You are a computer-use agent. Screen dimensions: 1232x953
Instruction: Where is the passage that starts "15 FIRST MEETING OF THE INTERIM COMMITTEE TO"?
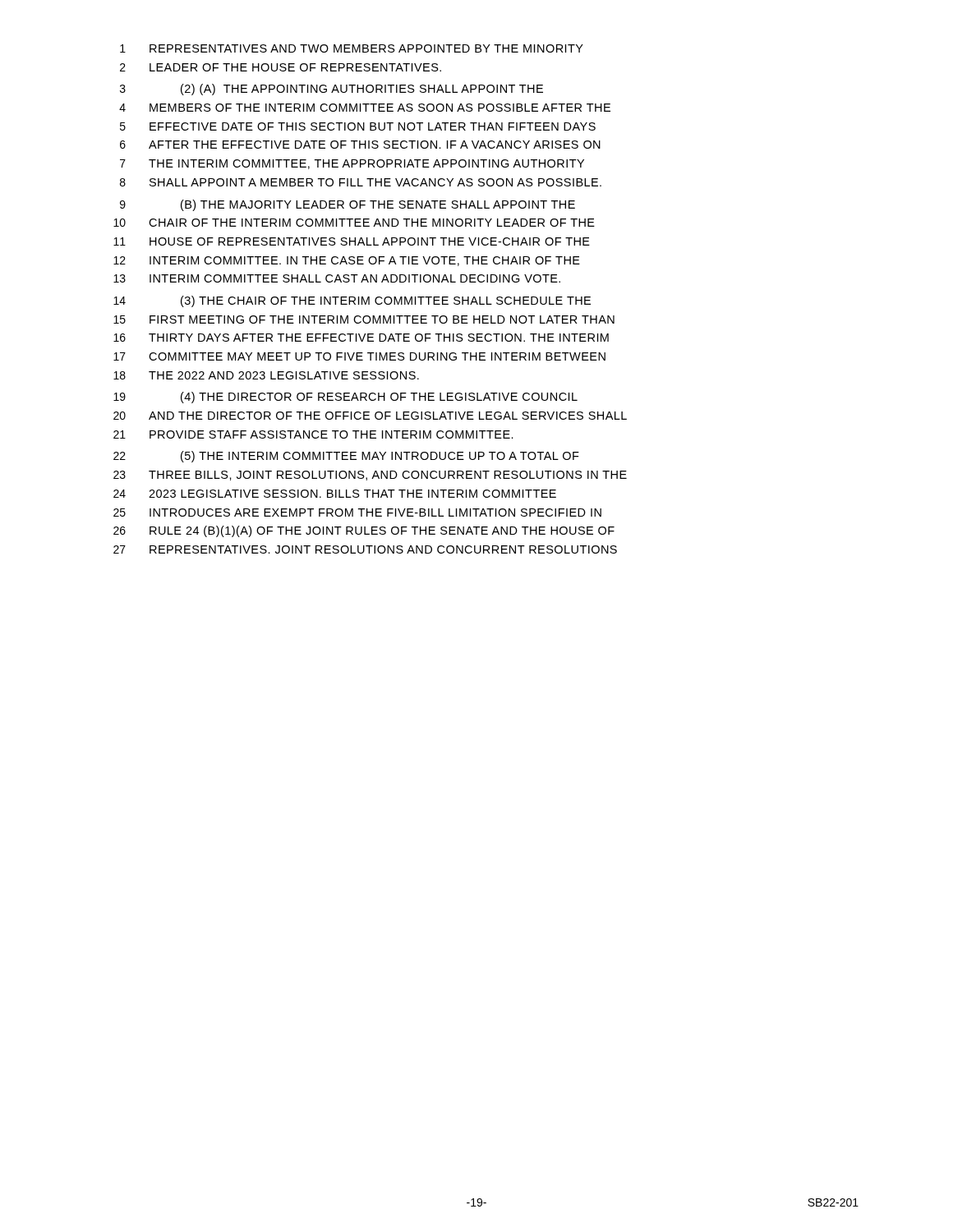click(476, 319)
